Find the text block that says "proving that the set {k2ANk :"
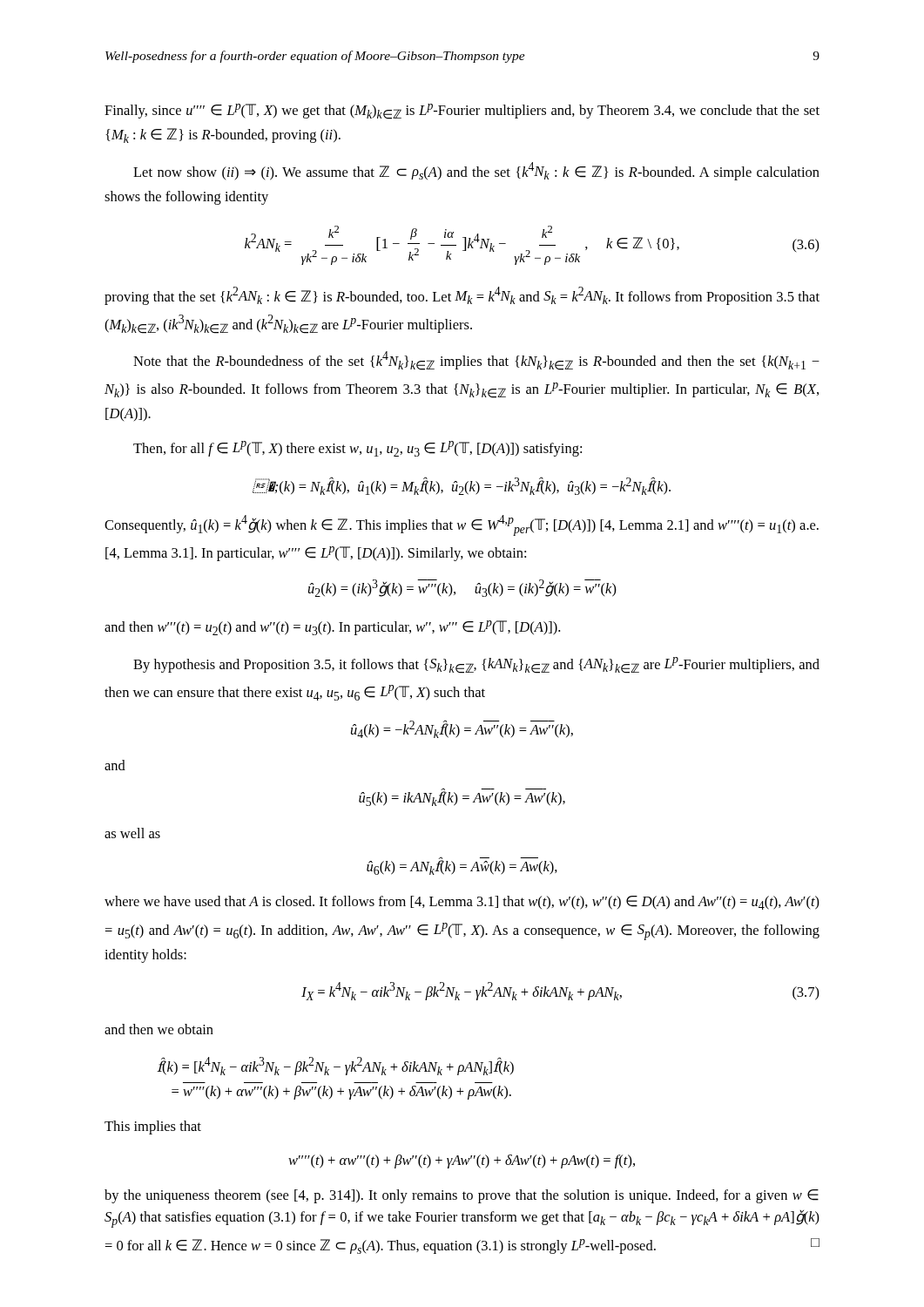The width and height of the screenshot is (924, 1307). coord(462,310)
